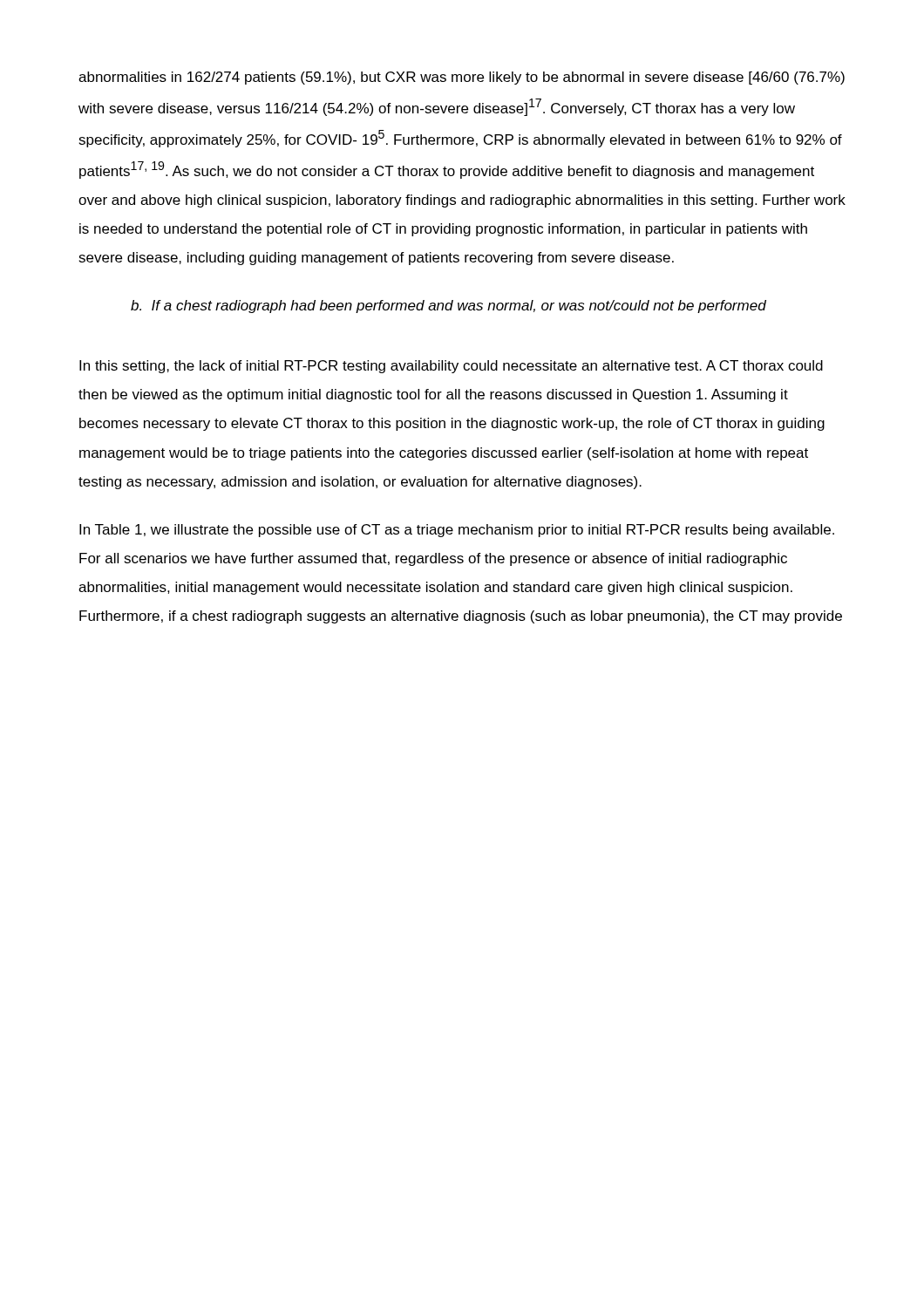The height and width of the screenshot is (1308, 924).
Task: Select the region starting "abnormalities in 162/274 patients (59.1%), but"
Action: 462,167
